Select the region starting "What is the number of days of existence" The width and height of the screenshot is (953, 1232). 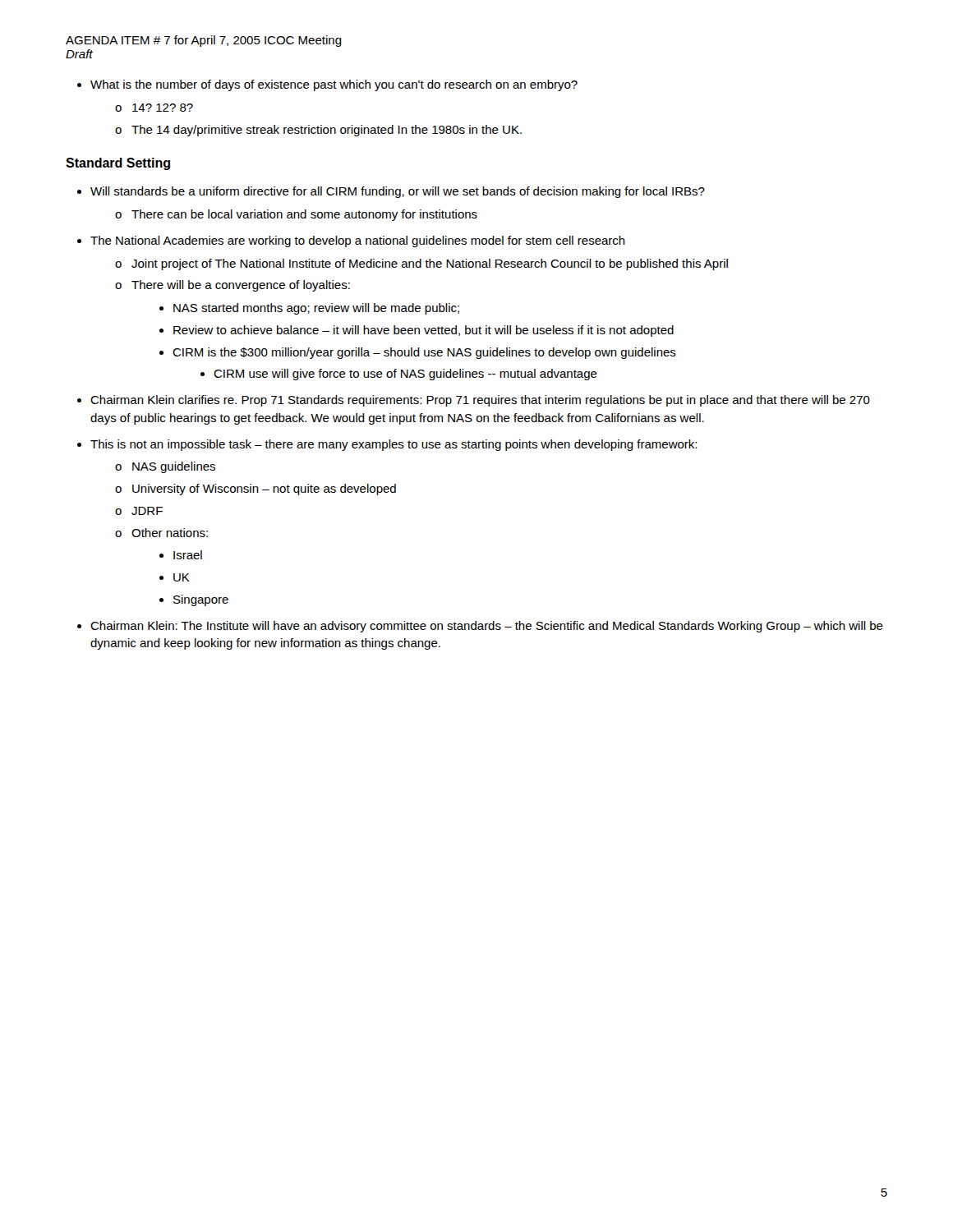334,85
